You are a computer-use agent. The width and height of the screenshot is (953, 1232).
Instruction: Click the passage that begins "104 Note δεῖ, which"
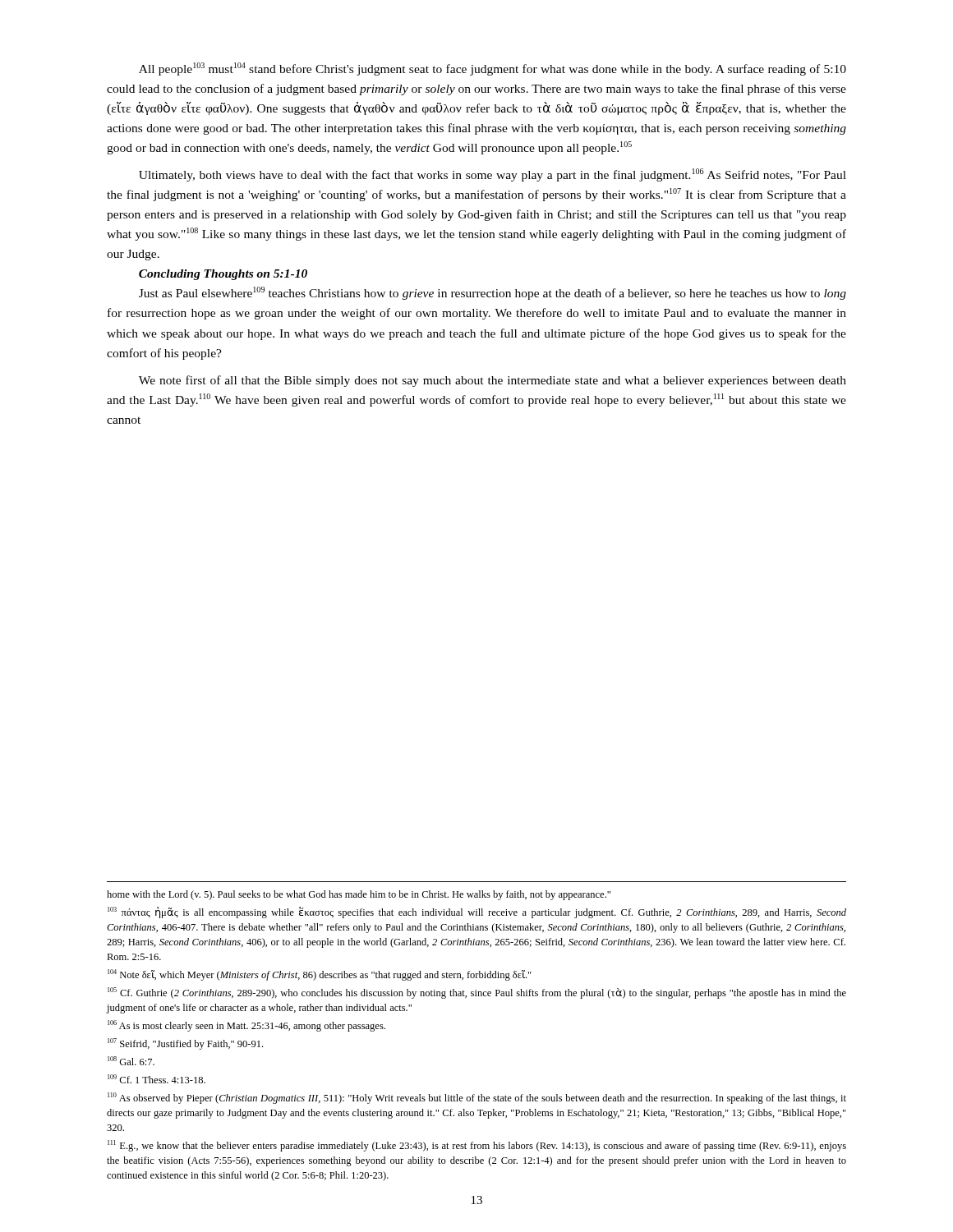pos(476,975)
